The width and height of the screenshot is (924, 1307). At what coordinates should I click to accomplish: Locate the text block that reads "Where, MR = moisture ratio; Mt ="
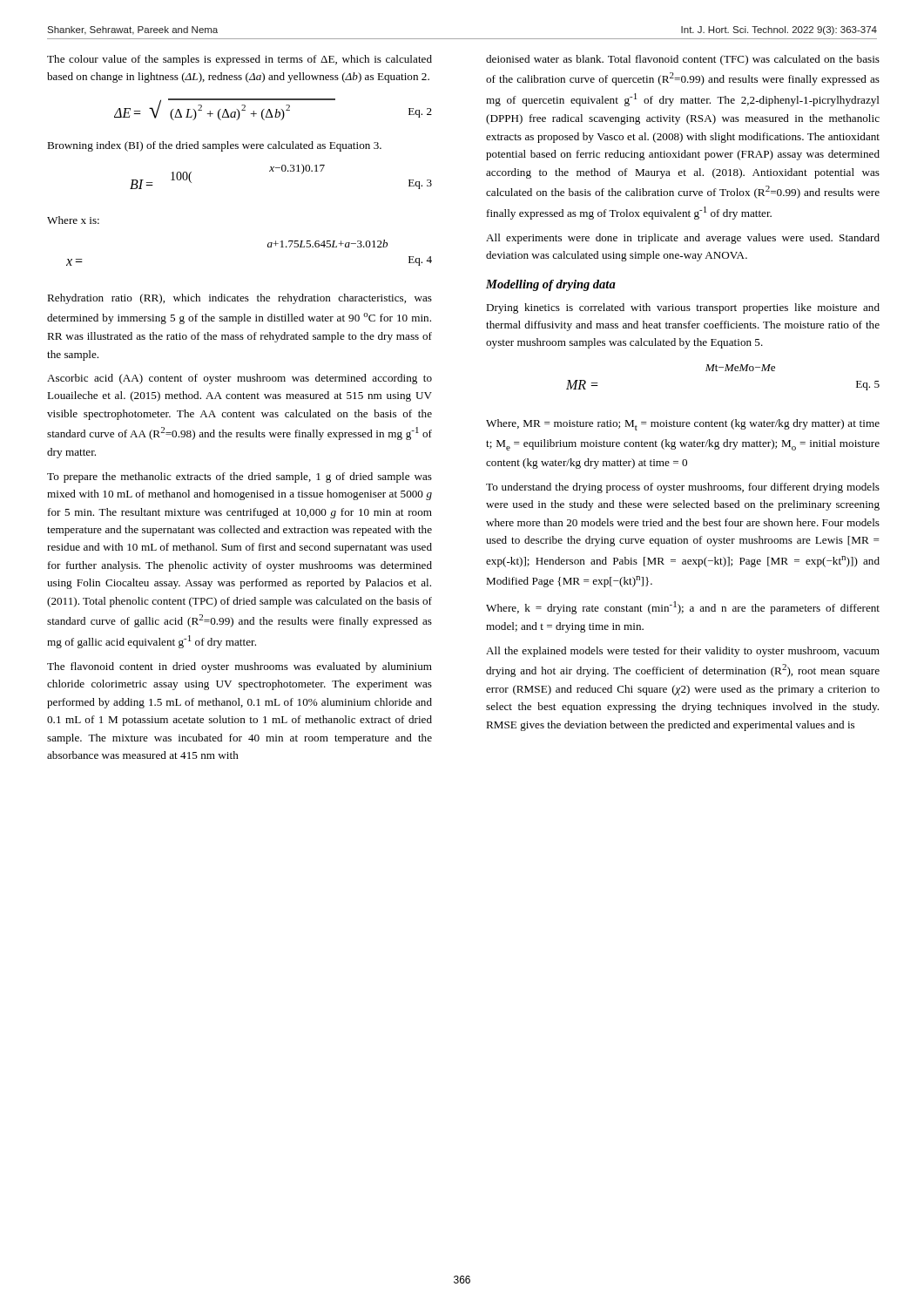point(683,574)
